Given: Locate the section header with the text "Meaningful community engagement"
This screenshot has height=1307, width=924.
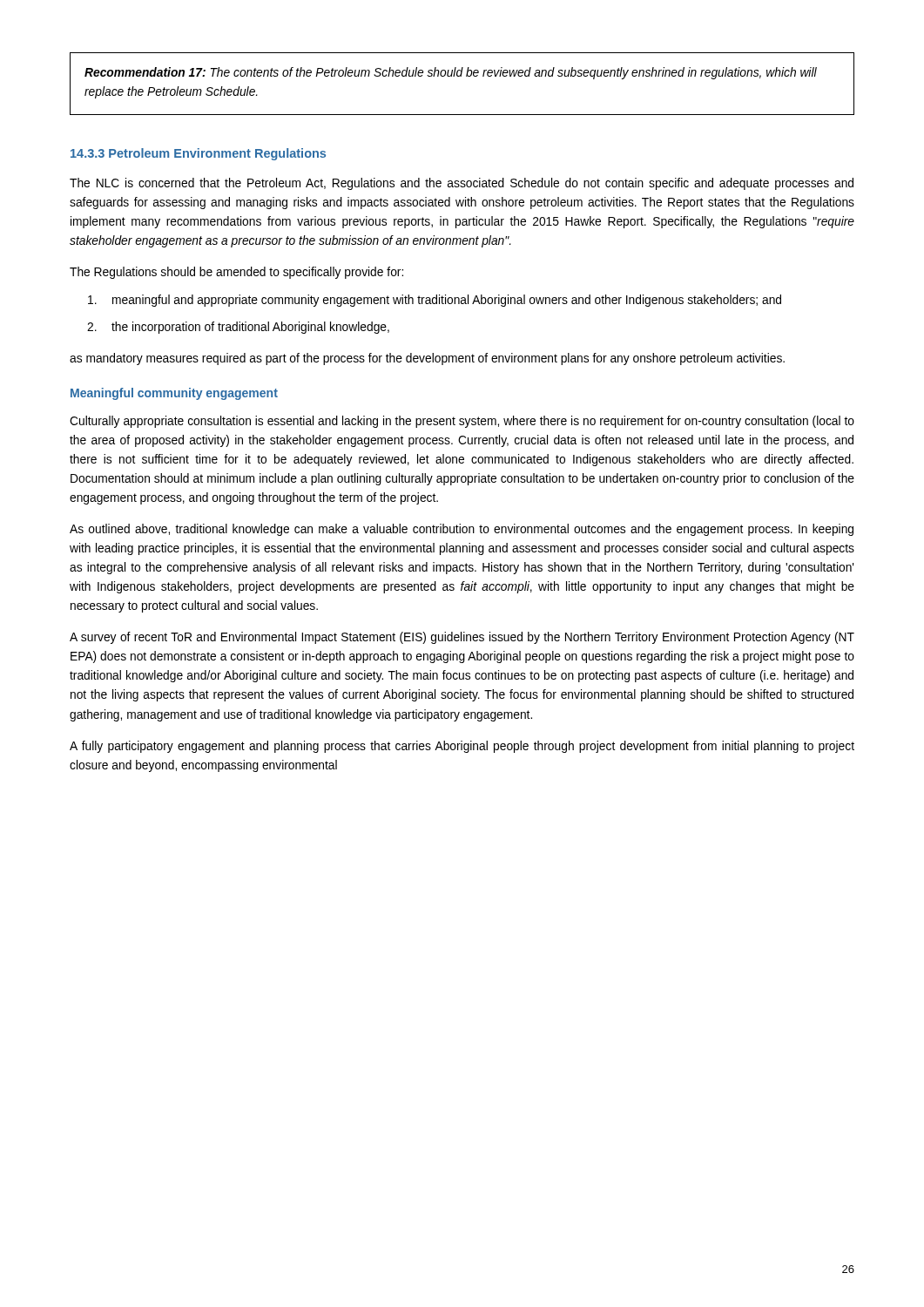Looking at the screenshot, I should coord(174,393).
